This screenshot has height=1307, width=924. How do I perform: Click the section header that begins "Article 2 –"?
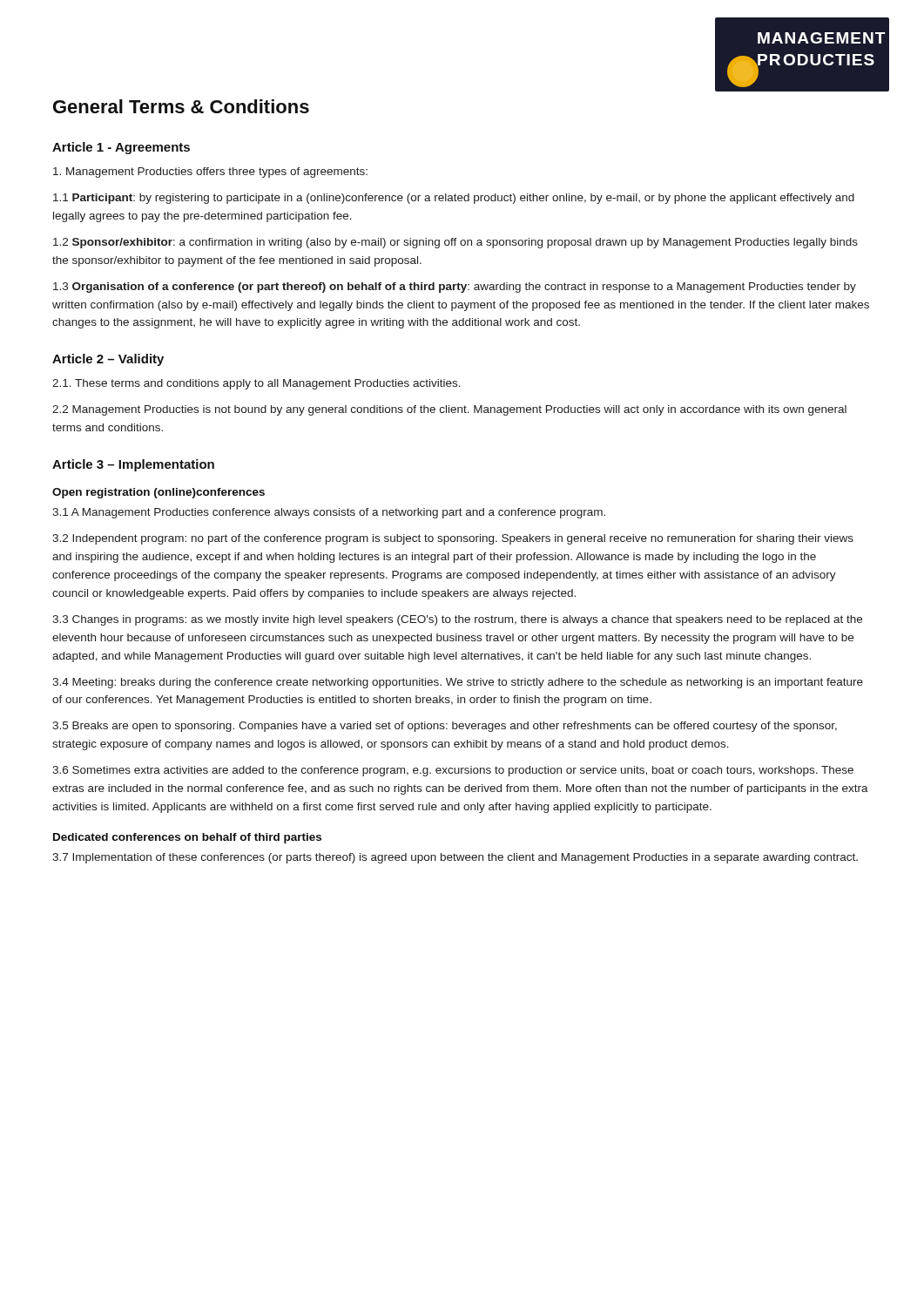(x=108, y=359)
